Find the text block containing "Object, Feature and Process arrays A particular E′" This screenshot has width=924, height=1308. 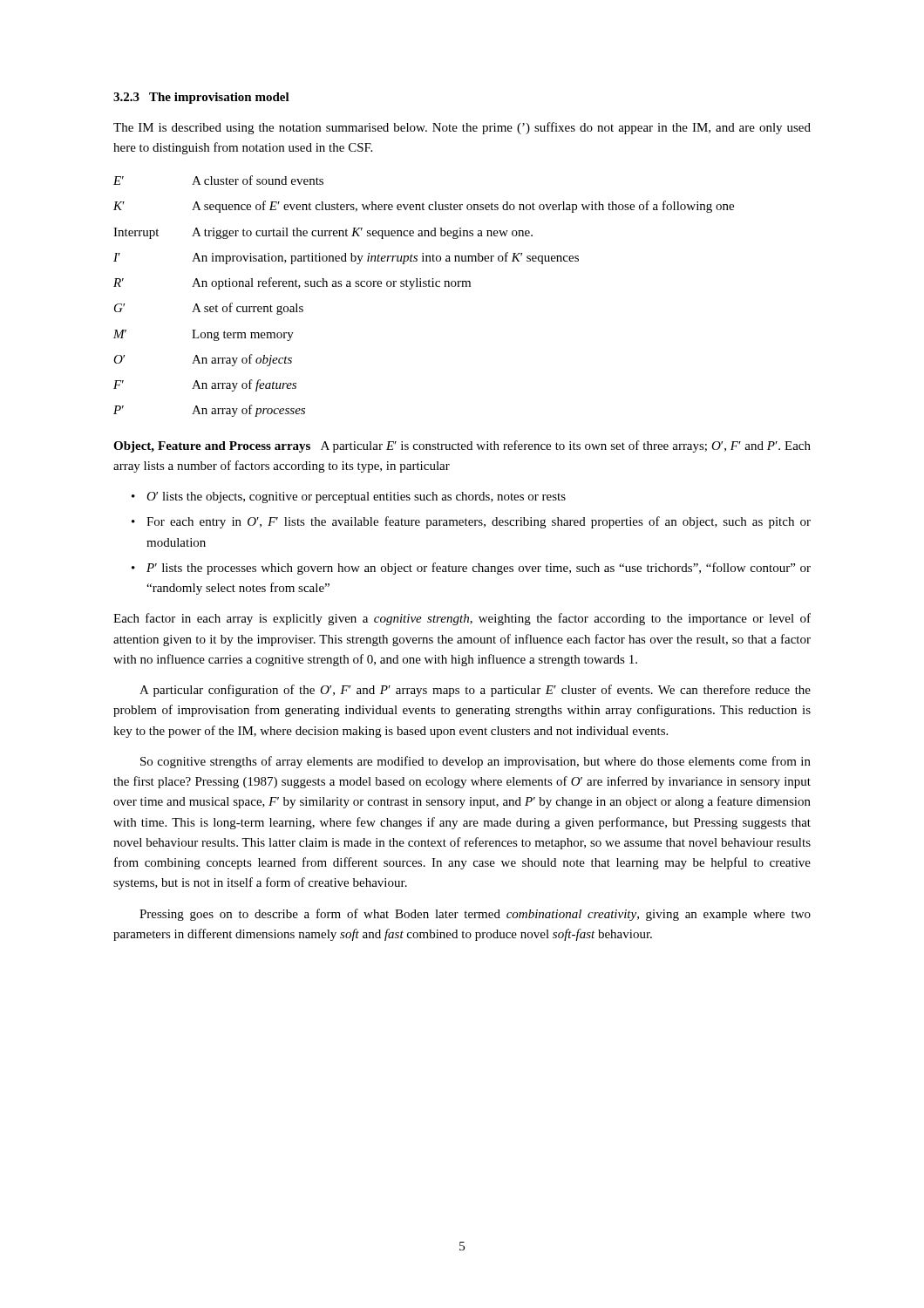(462, 455)
